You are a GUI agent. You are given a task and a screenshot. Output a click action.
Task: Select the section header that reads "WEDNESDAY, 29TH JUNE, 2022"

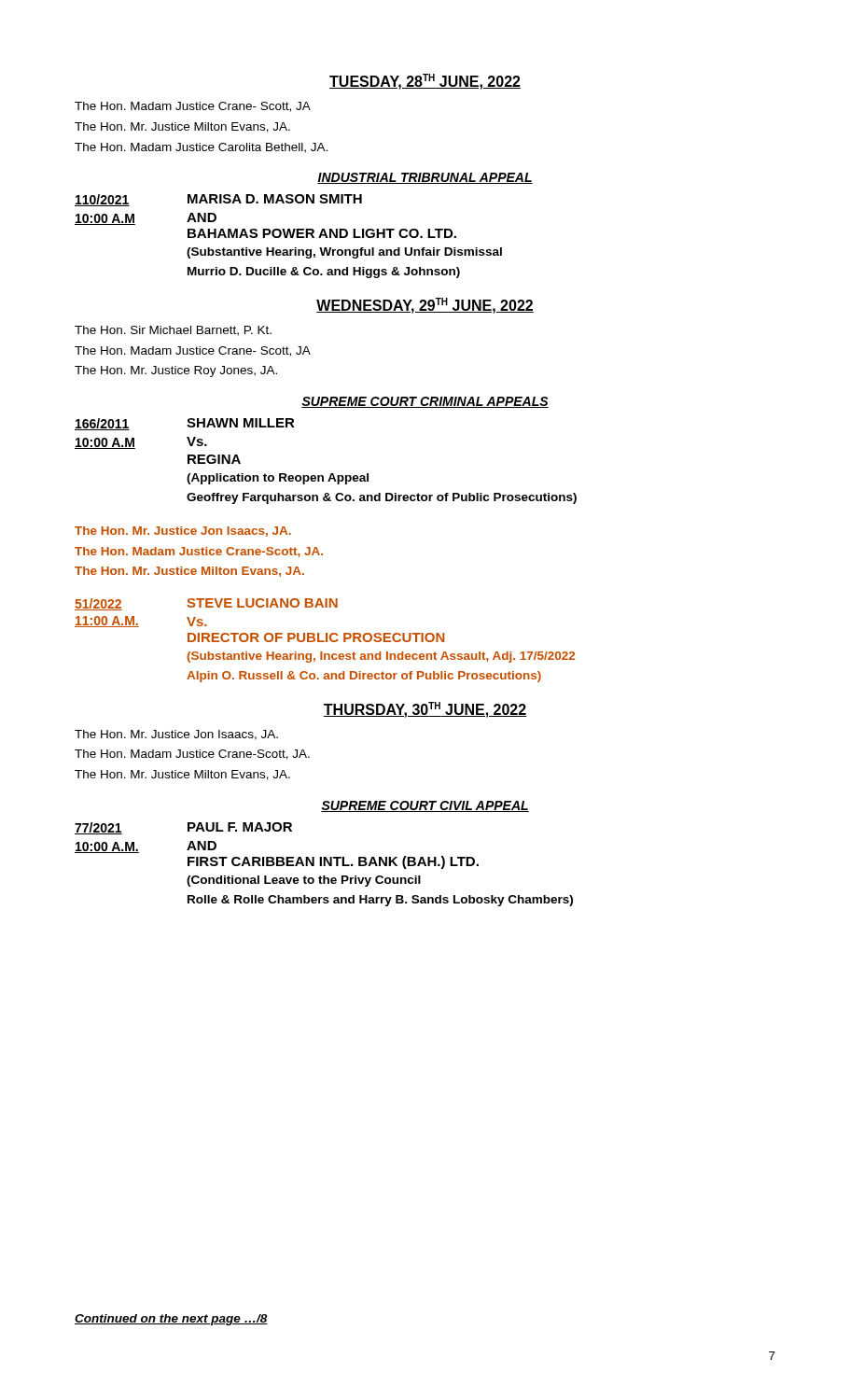(425, 305)
